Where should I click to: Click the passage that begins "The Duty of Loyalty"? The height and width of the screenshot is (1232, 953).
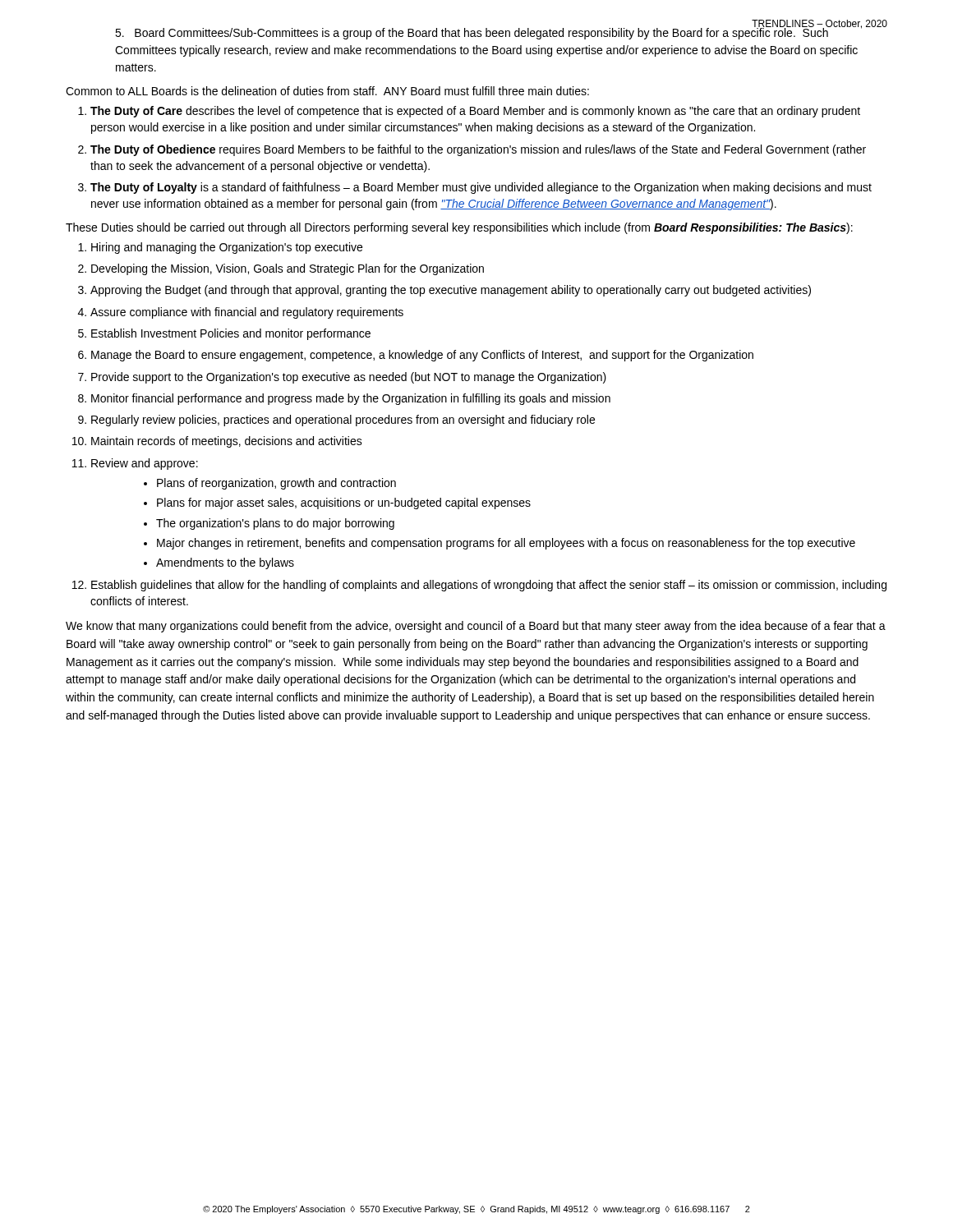pyautogui.click(x=481, y=196)
